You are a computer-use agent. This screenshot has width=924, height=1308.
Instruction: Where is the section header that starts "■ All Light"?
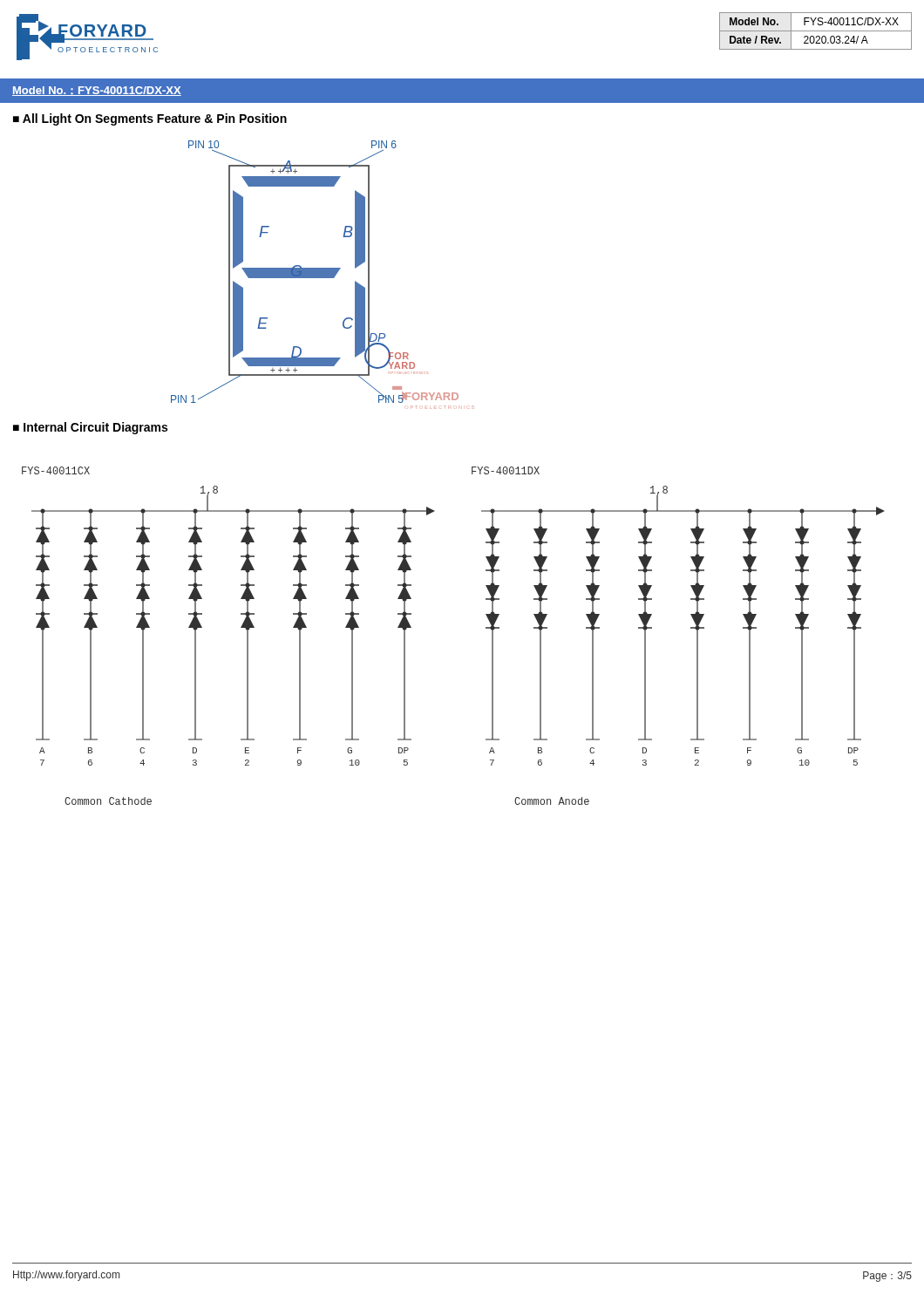click(150, 119)
